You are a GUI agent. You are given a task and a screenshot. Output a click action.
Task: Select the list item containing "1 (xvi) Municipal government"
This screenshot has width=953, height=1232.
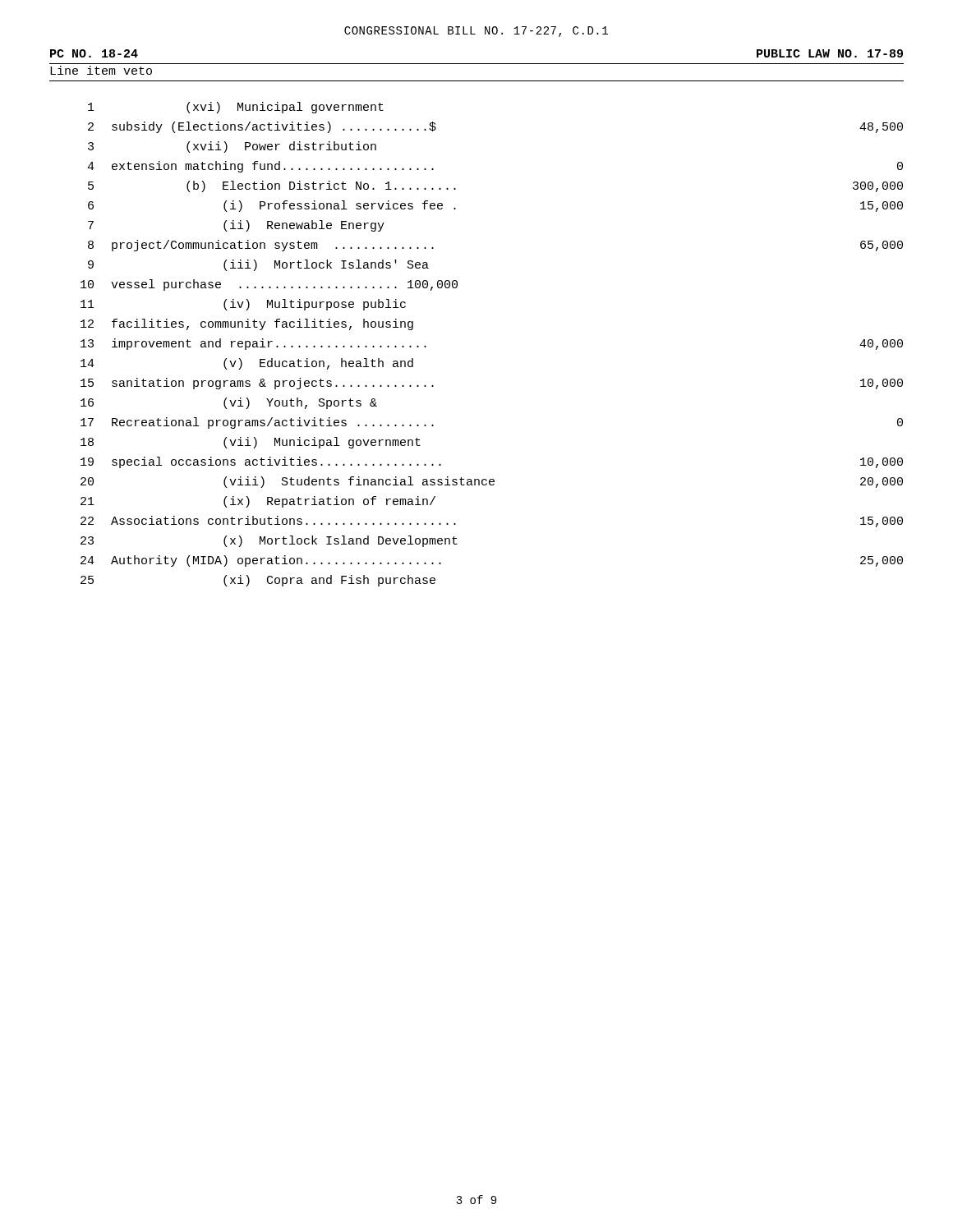tap(236, 108)
